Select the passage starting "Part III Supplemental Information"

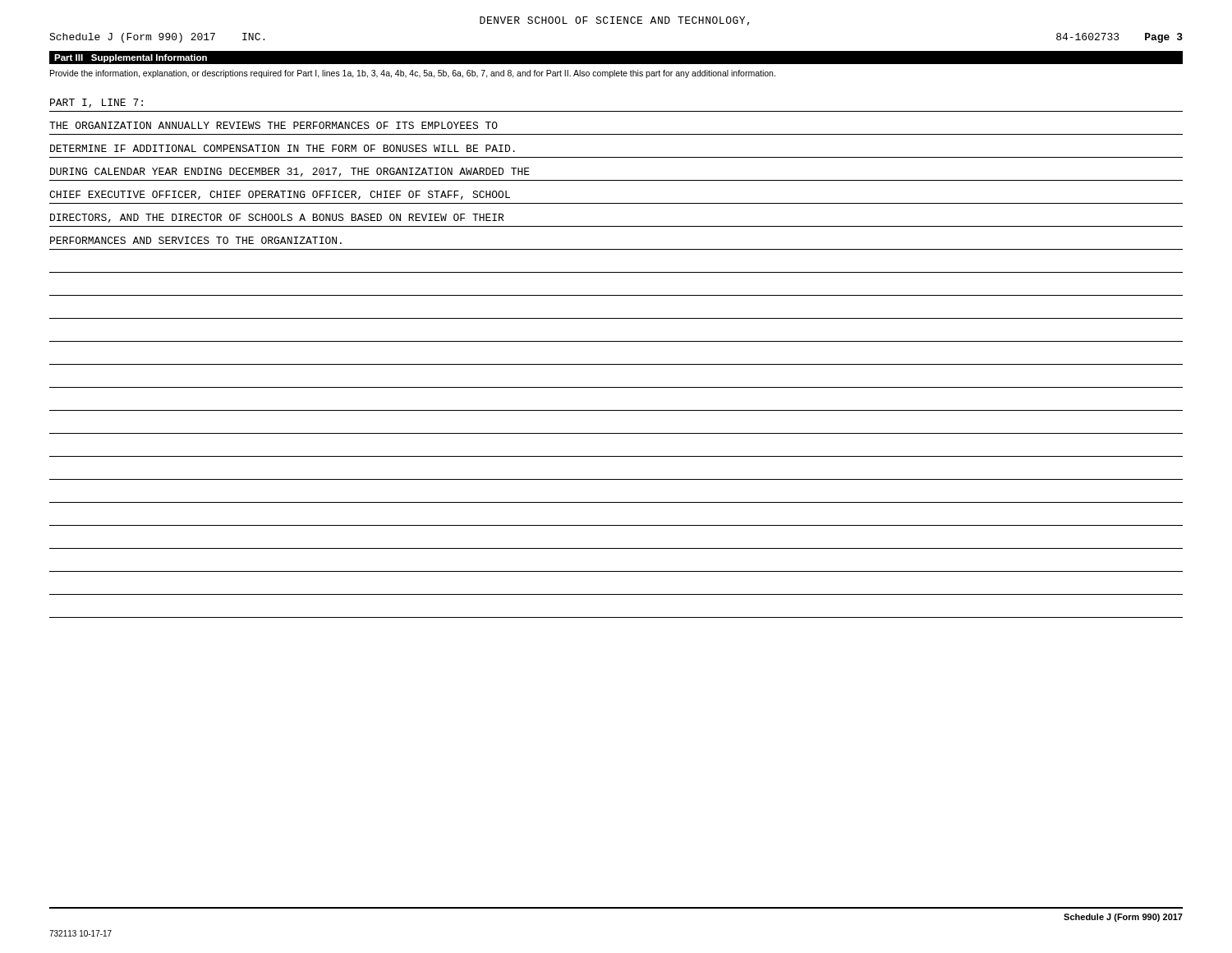tap(131, 58)
